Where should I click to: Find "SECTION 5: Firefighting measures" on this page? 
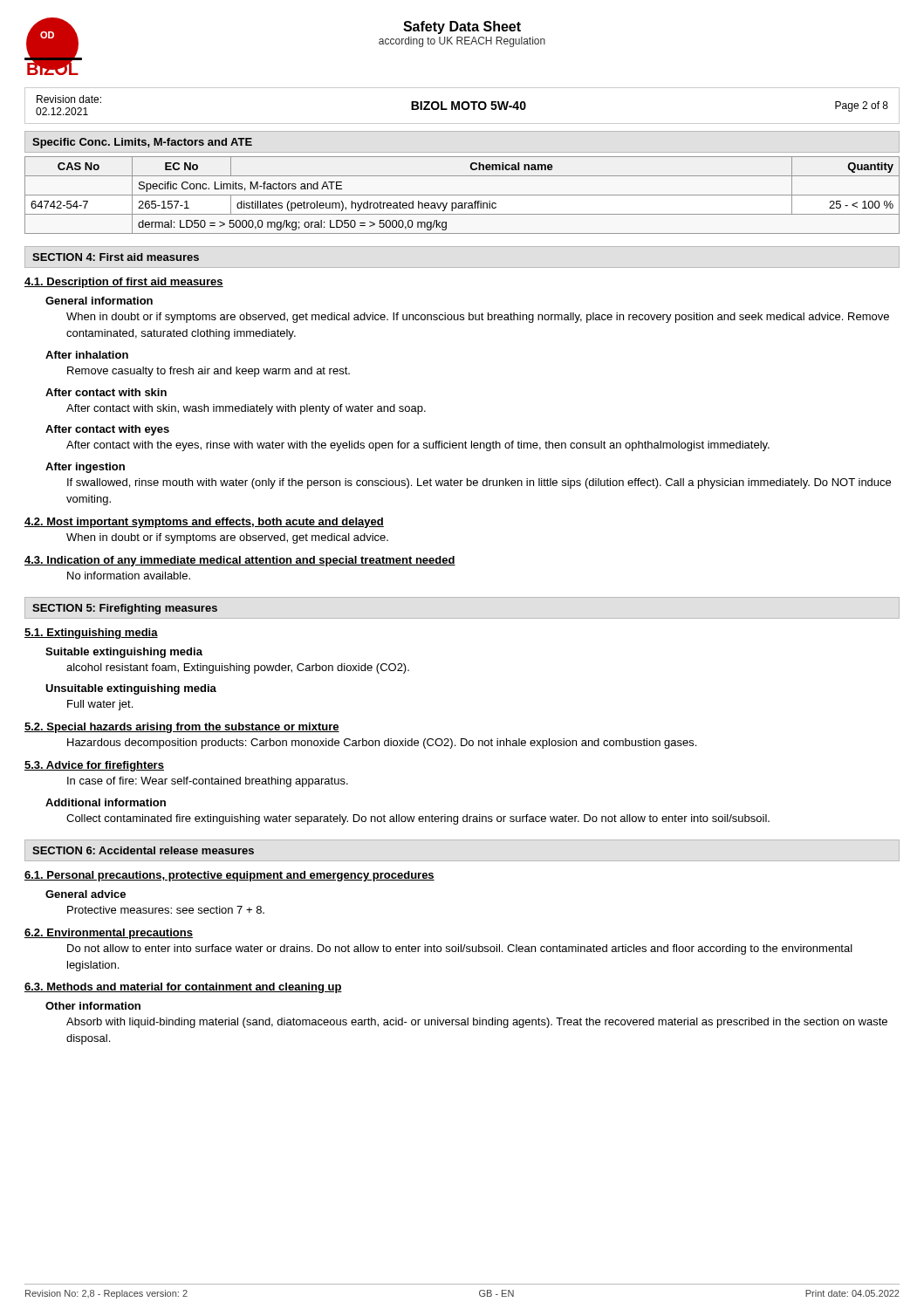point(125,608)
